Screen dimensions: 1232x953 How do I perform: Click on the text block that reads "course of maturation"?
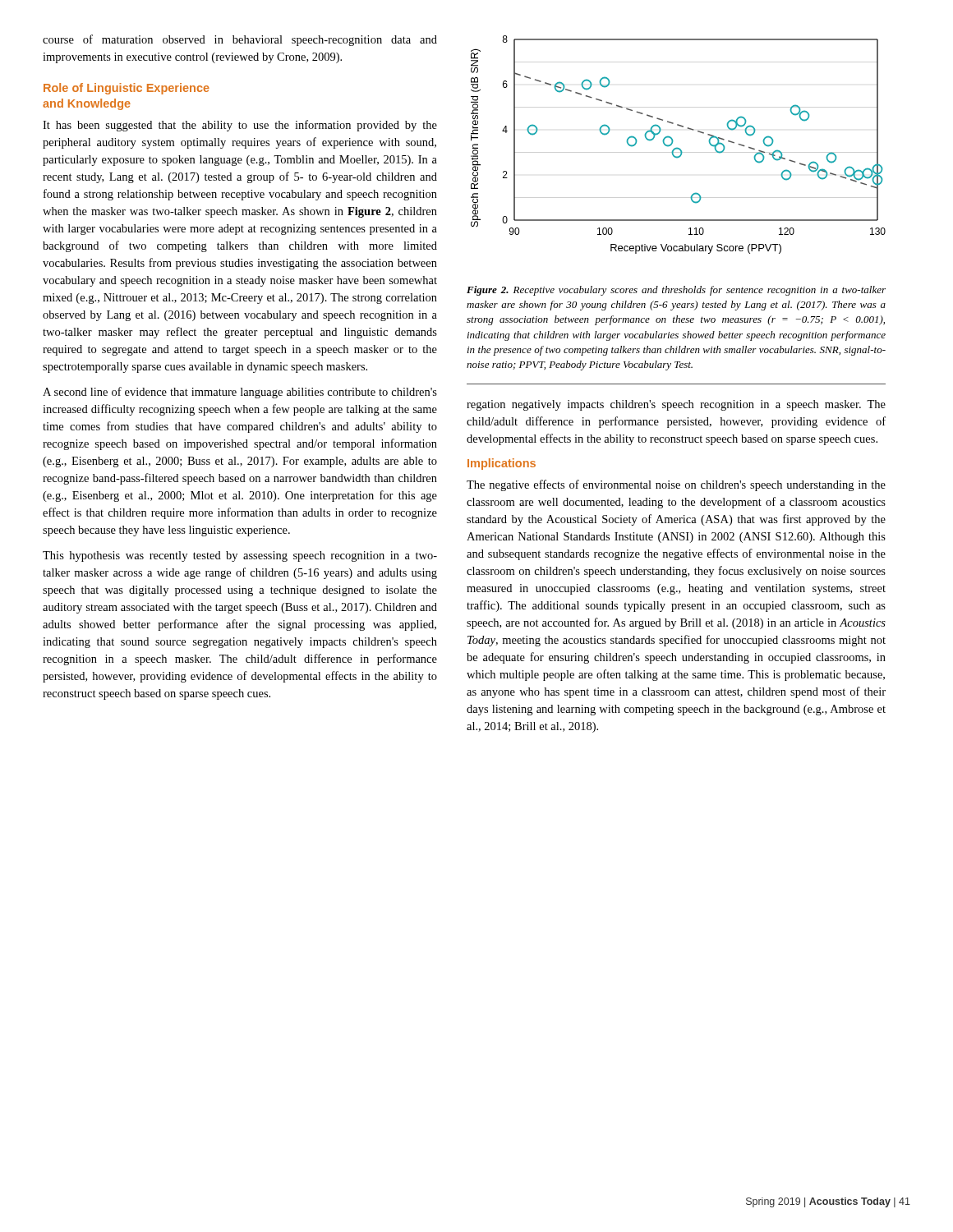[x=240, y=48]
